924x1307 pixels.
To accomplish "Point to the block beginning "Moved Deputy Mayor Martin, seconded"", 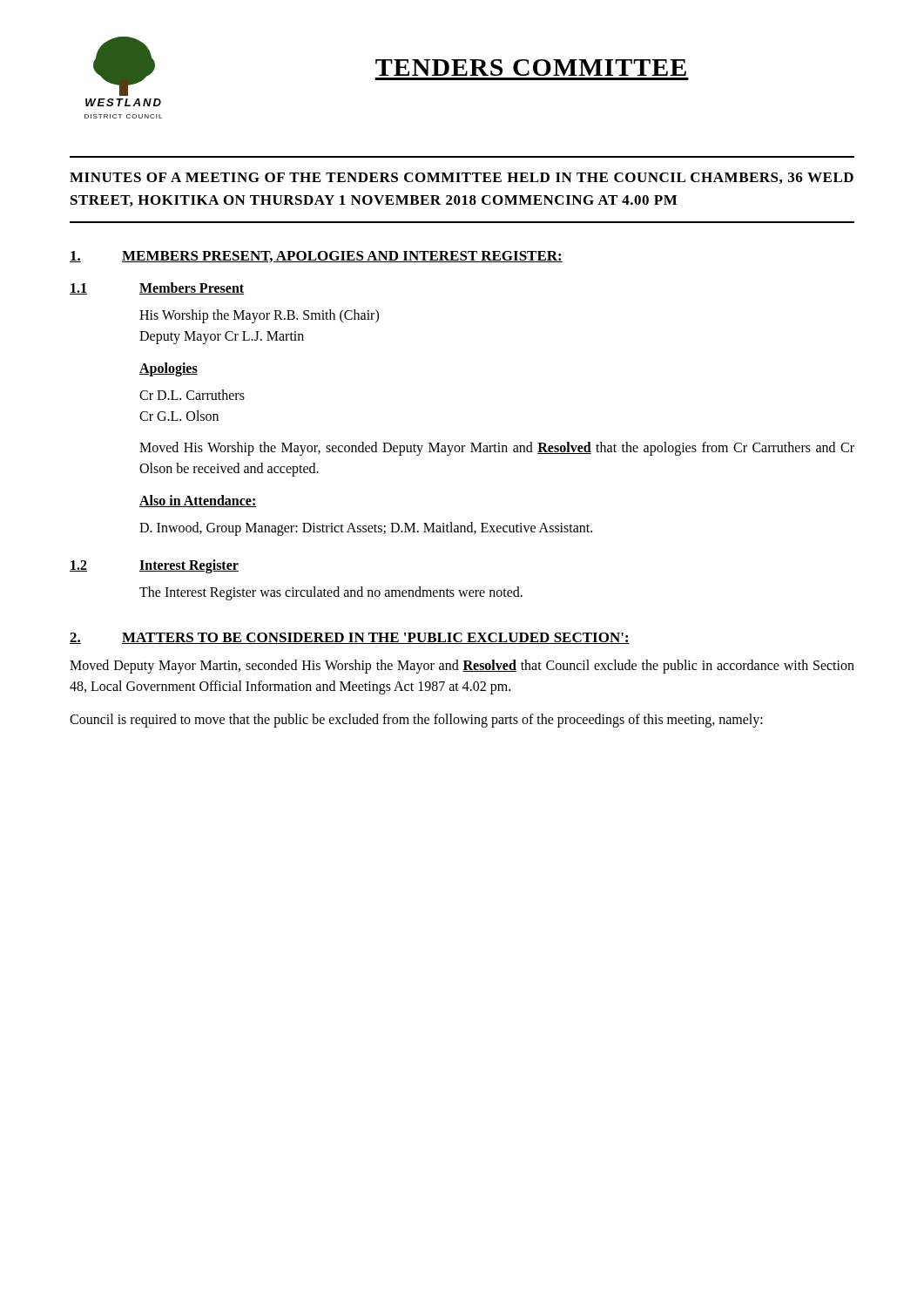I will 462,675.
